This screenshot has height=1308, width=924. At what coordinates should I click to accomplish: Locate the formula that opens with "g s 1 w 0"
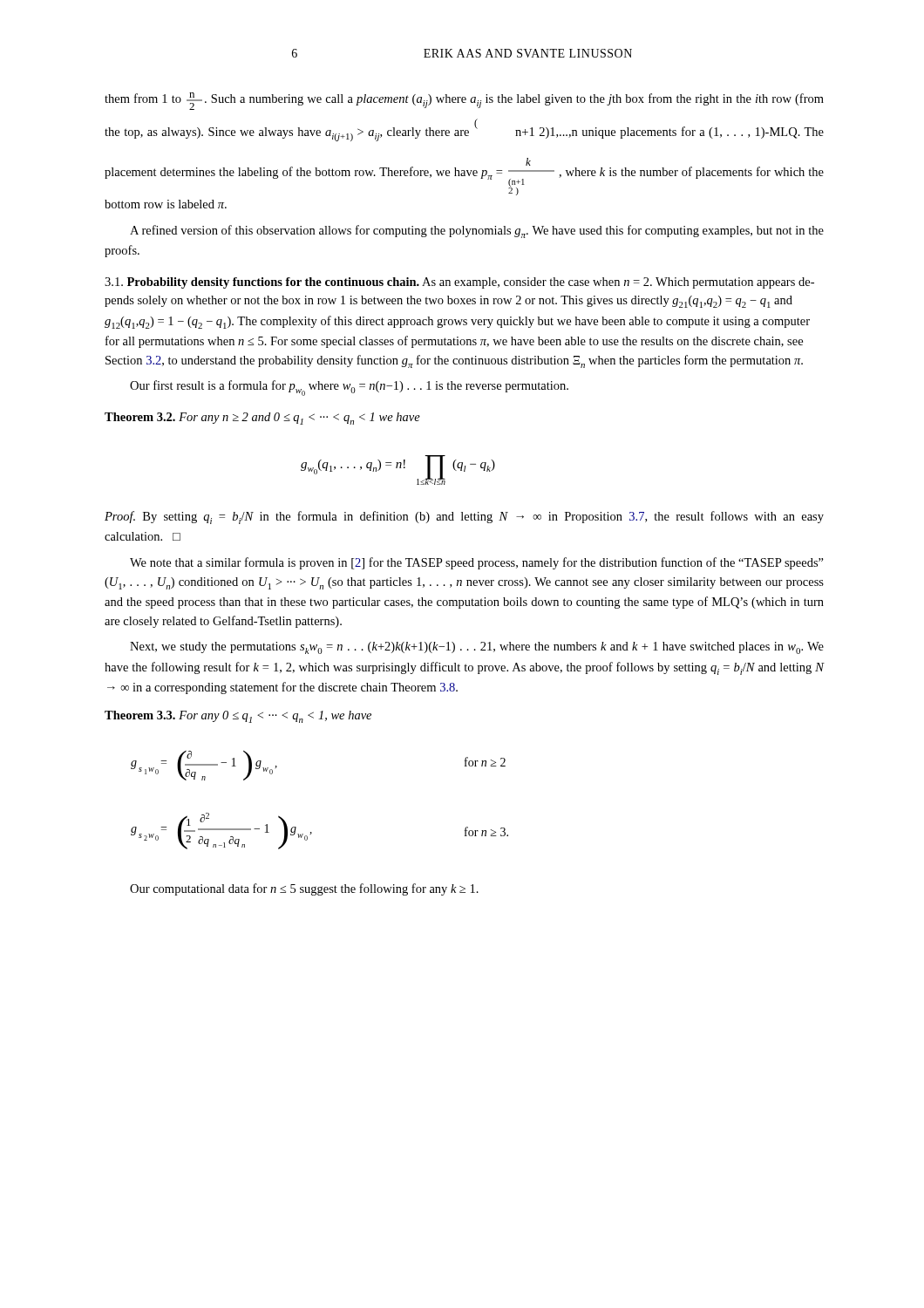click(x=197, y=765)
